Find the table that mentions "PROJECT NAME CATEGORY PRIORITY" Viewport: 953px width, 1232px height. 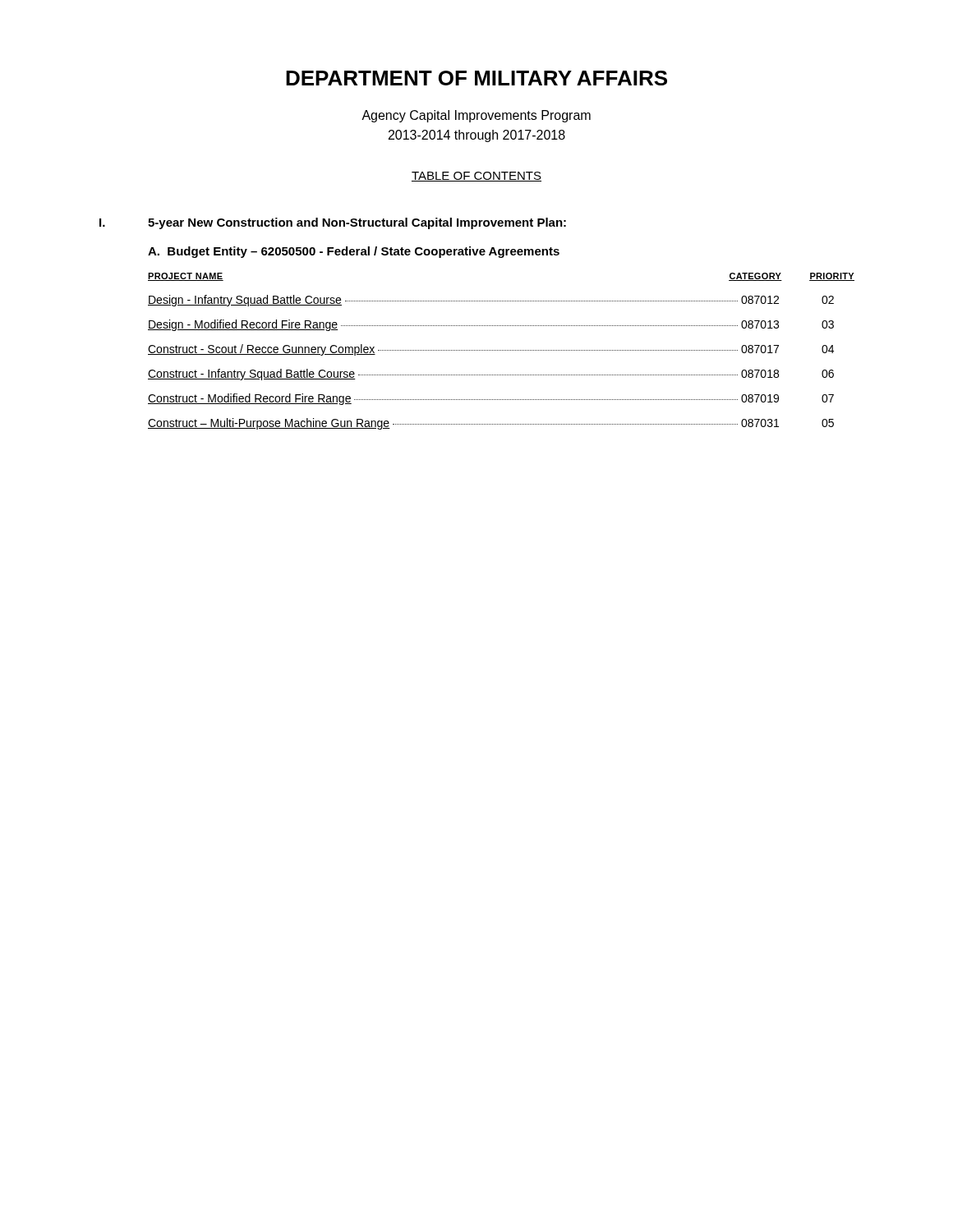[x=501, y=353]
